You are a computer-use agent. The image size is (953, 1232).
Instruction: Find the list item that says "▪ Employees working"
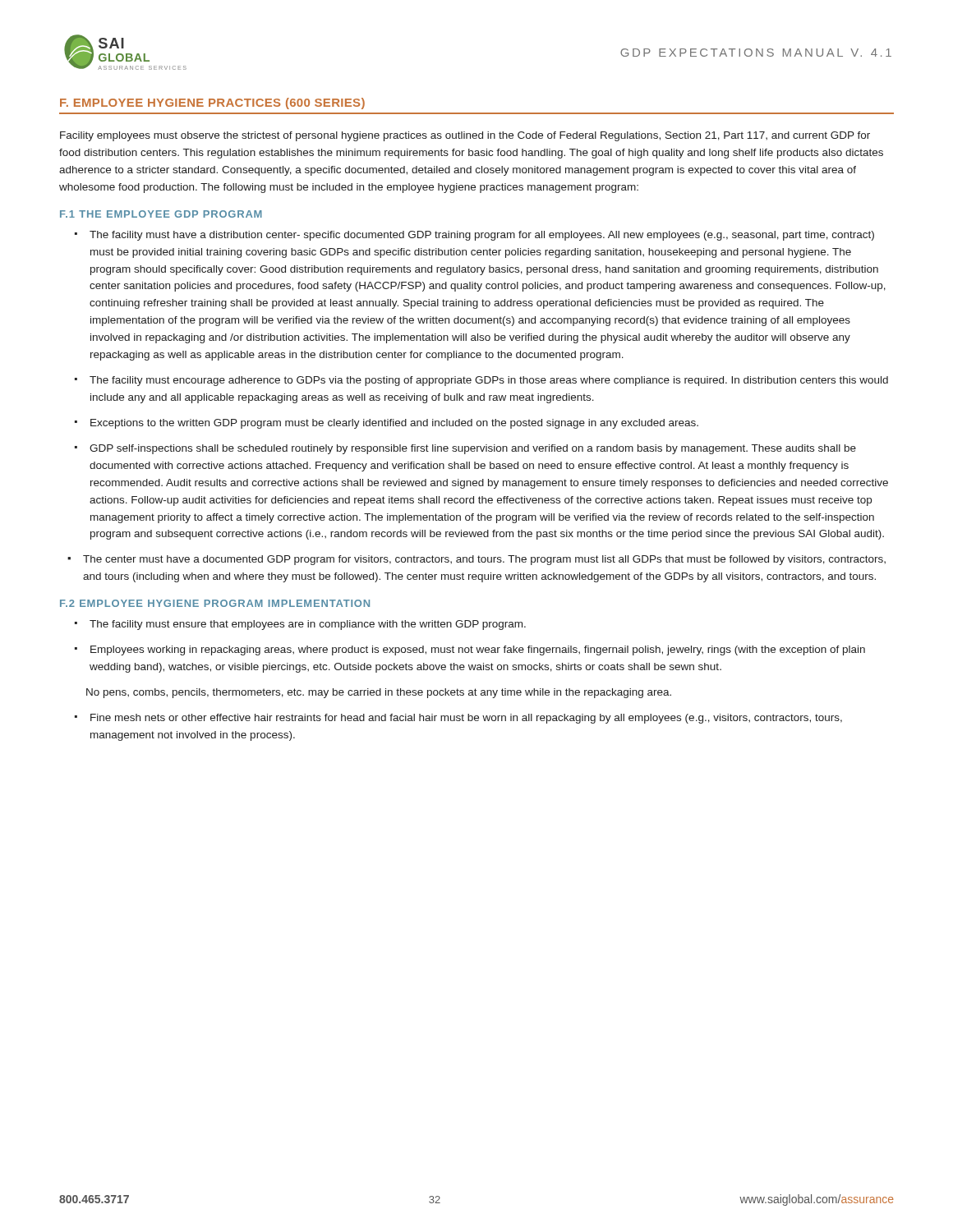(484, 659)
